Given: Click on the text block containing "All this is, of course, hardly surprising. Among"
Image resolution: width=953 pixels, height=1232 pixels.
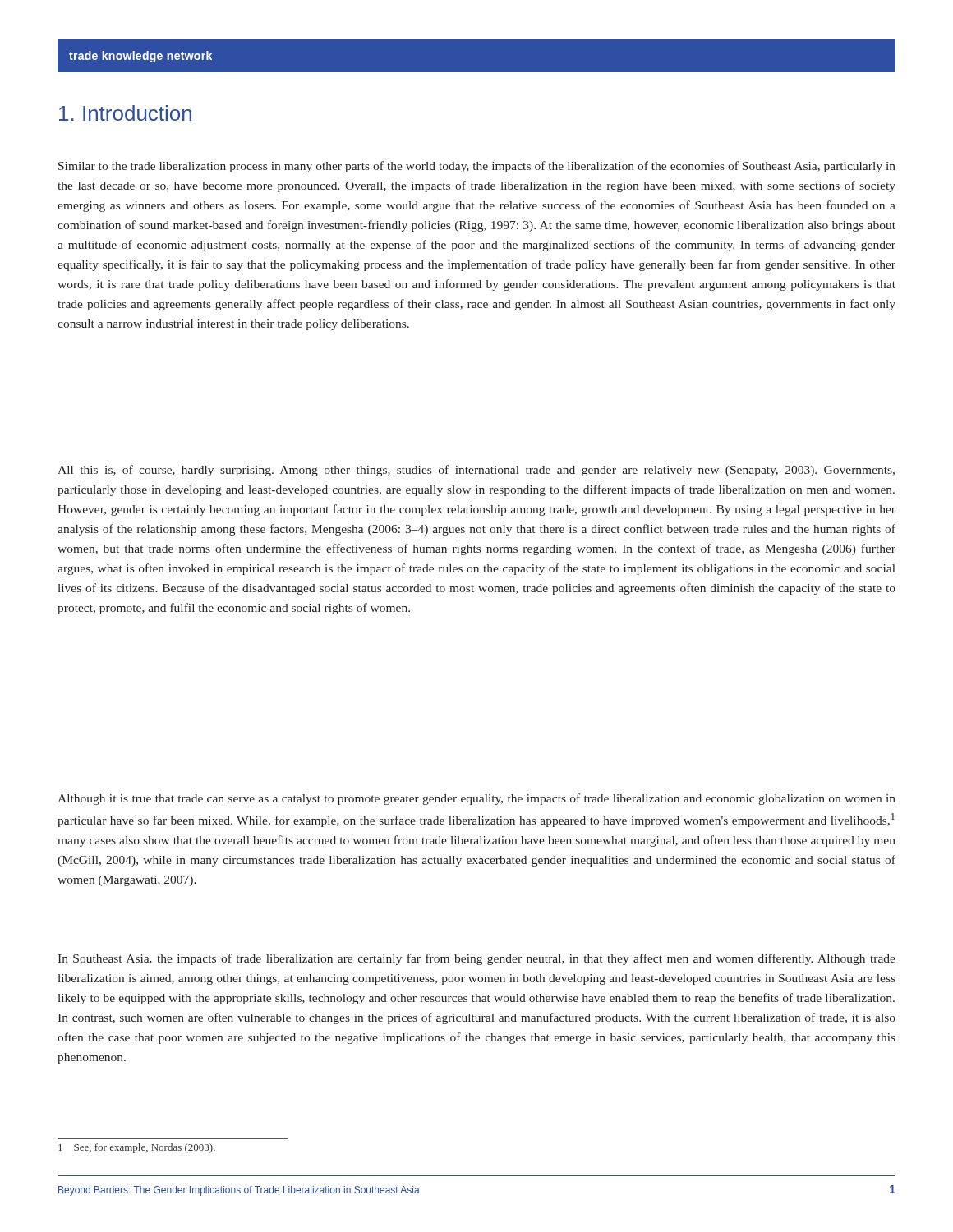Looking at the screenshot, I should 476,539.
